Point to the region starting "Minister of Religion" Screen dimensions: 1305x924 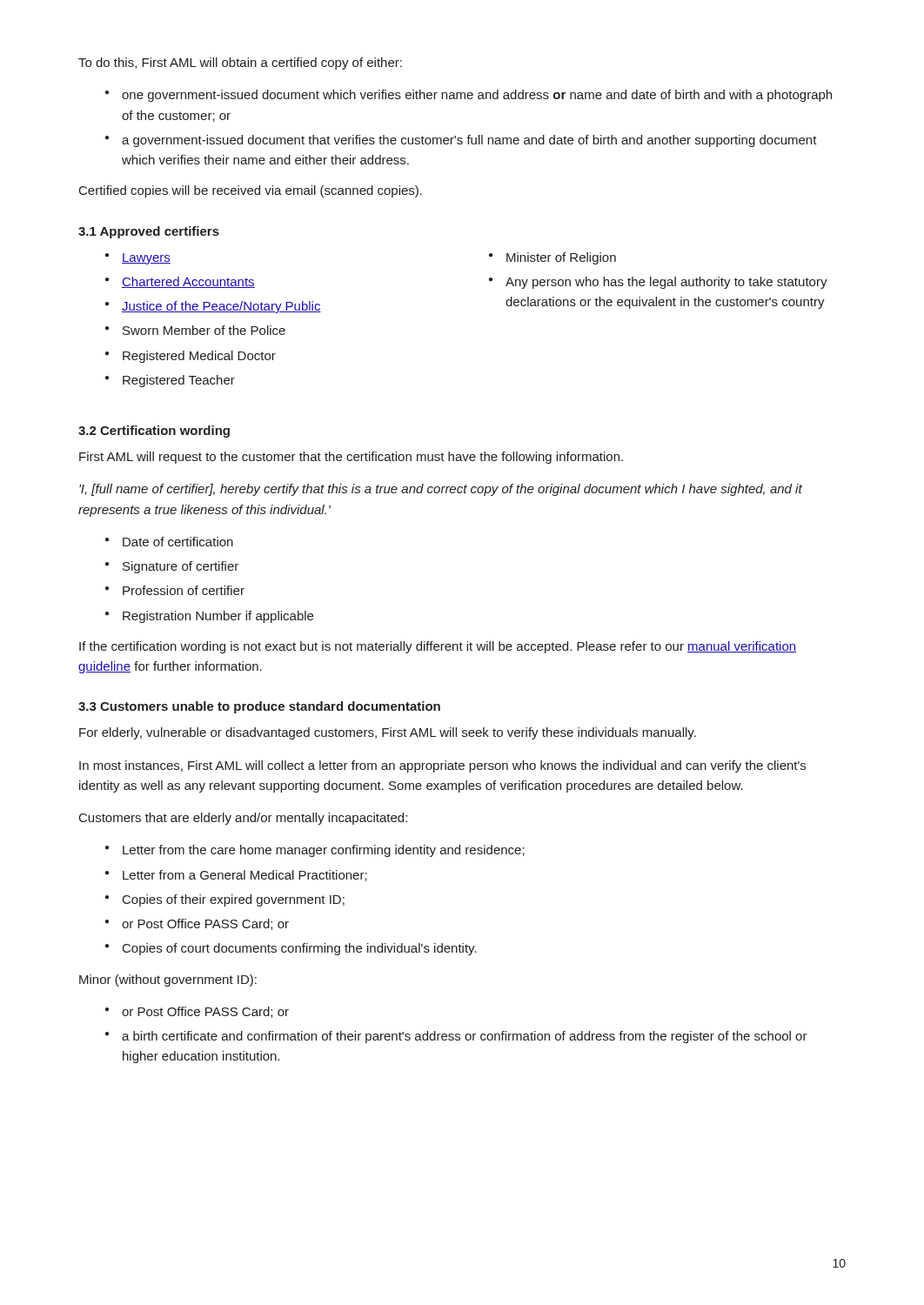561,257
